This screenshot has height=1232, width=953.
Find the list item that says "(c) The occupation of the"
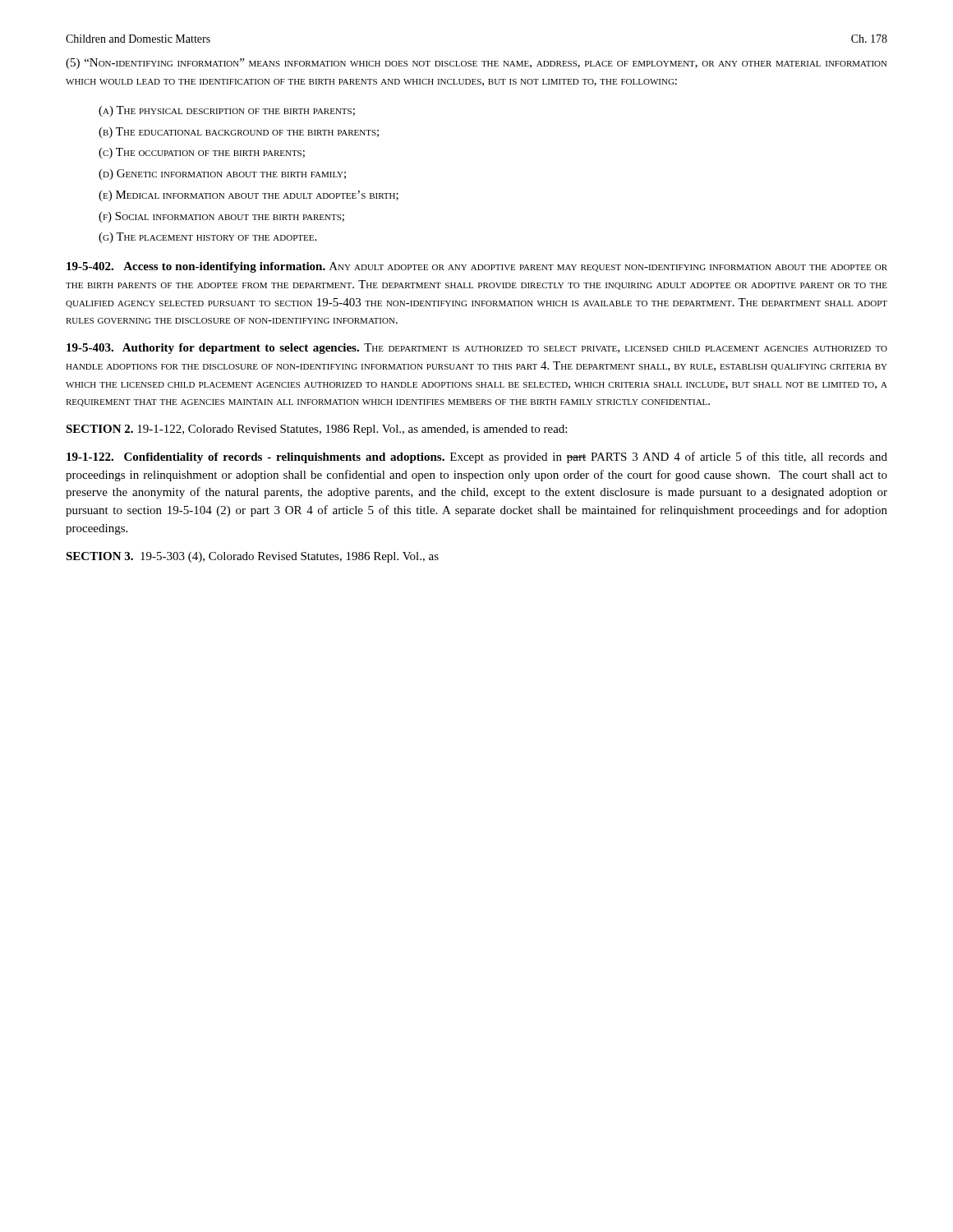coord(202,152)
